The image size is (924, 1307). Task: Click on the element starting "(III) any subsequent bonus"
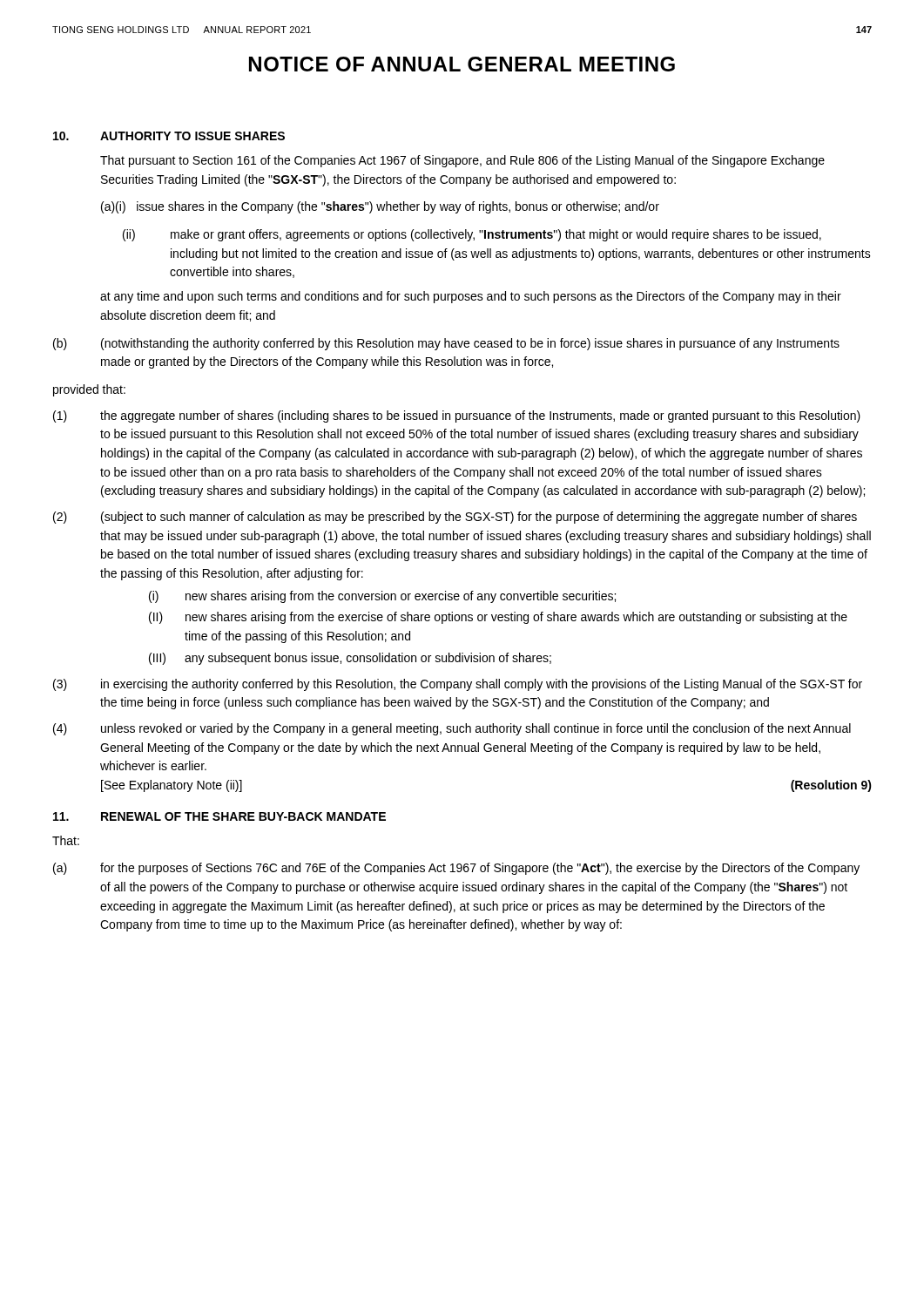(x=510, y=658)
